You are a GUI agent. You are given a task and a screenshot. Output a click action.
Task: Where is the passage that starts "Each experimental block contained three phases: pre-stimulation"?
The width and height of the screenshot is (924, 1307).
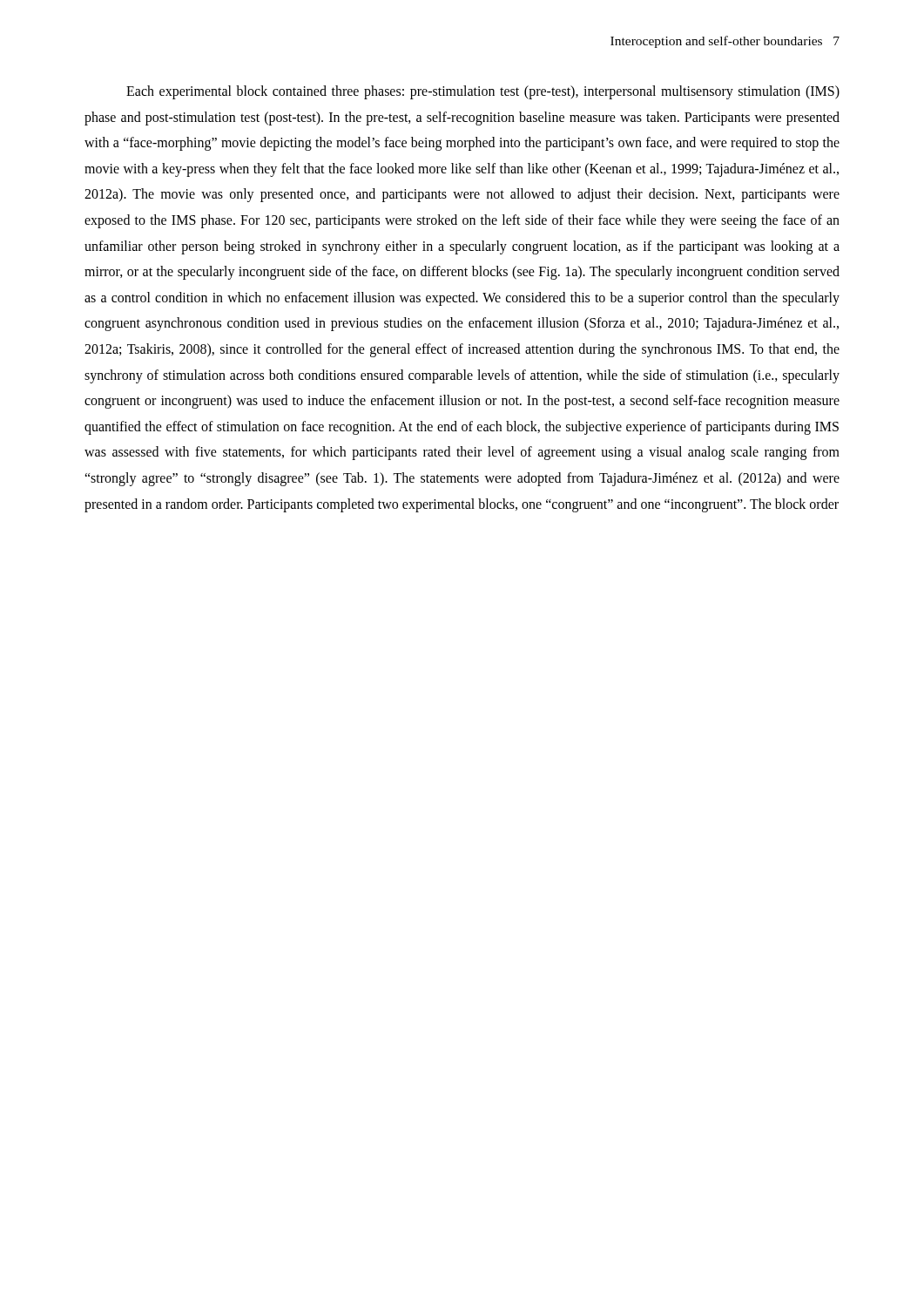462,298
